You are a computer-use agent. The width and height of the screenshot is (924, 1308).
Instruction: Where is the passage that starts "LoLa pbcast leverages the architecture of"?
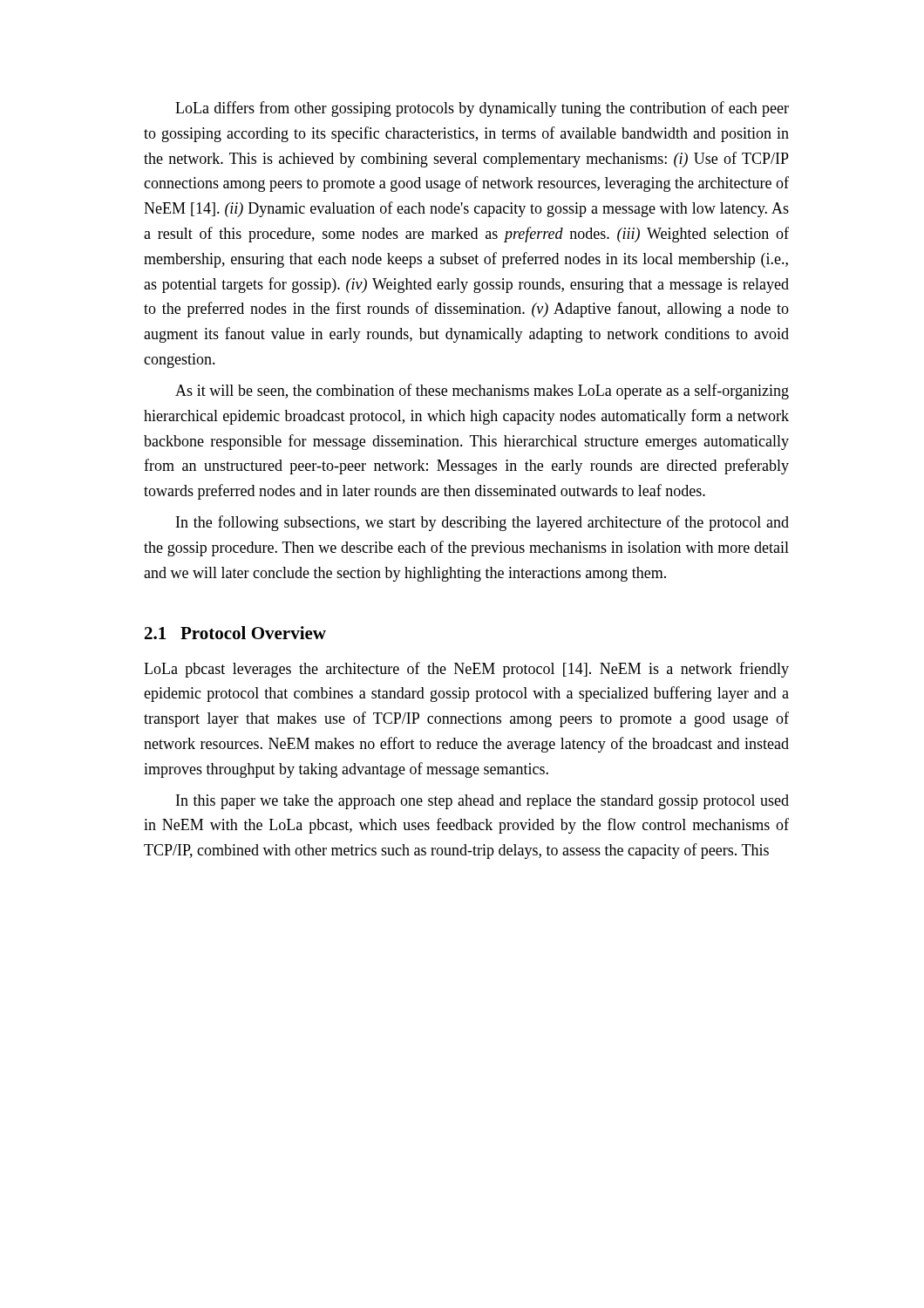point(466,719)
